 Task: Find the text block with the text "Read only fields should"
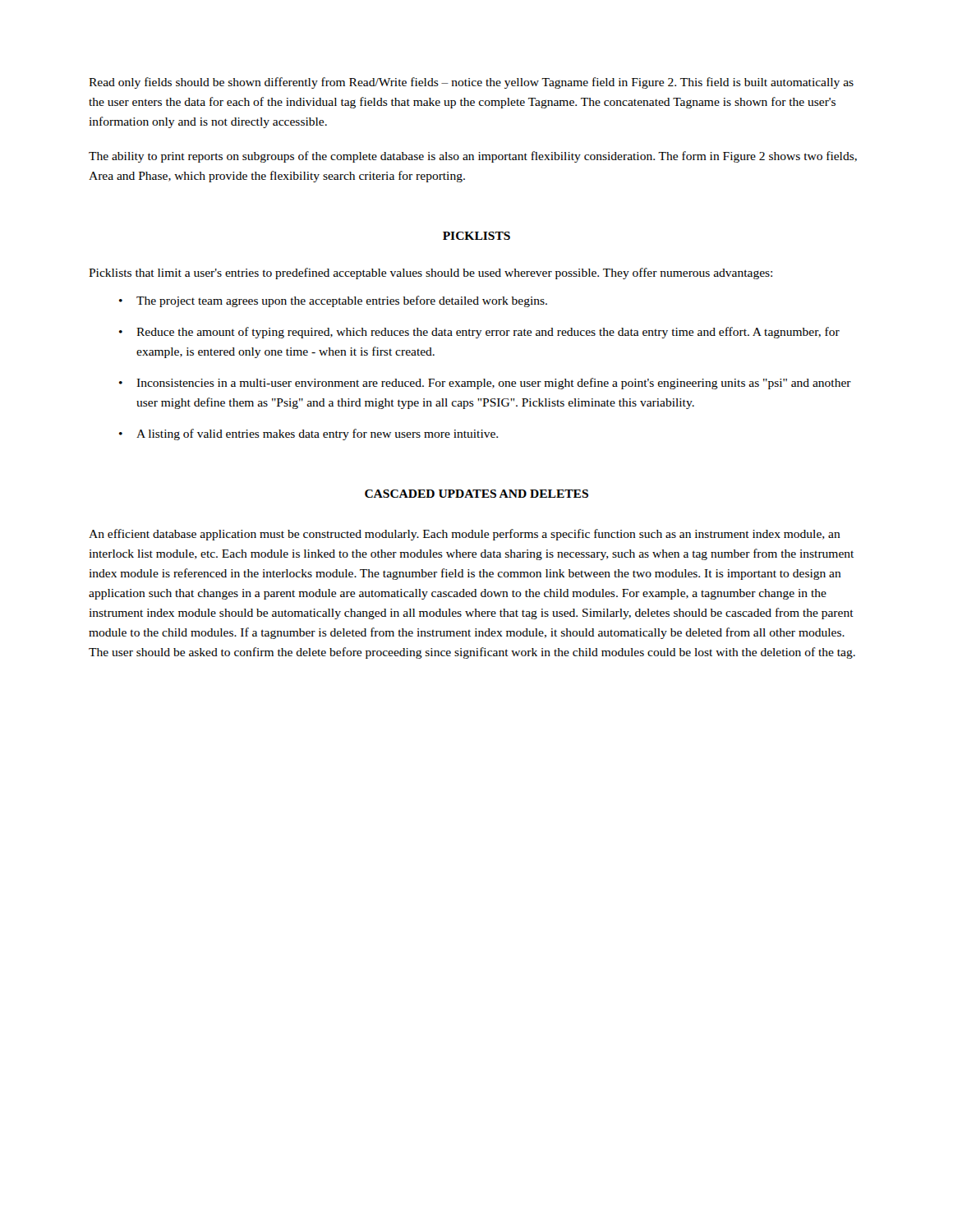[x=471, y=101]
